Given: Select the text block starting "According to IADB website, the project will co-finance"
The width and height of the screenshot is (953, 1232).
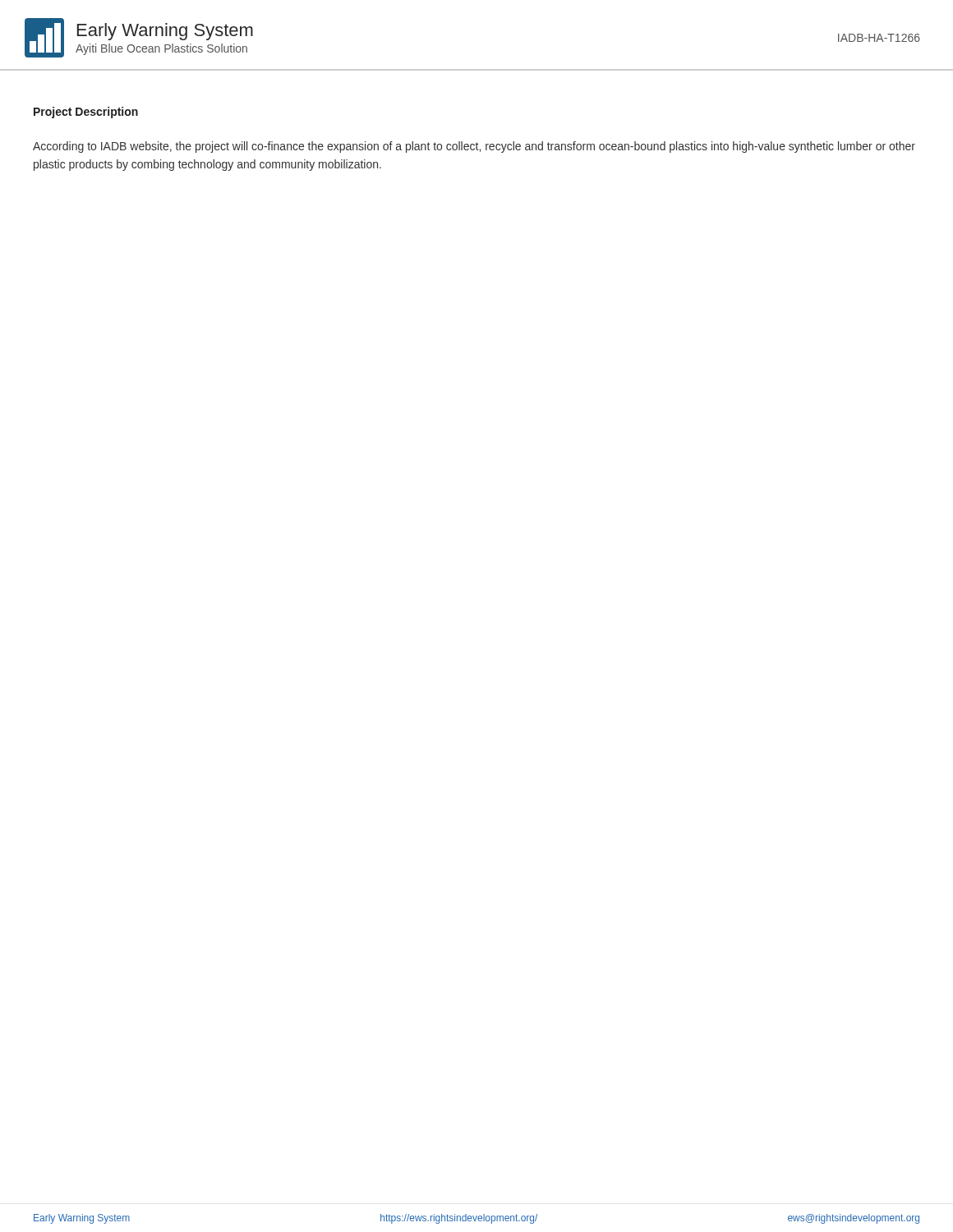Looking at the screenshot, I should 476,156.
